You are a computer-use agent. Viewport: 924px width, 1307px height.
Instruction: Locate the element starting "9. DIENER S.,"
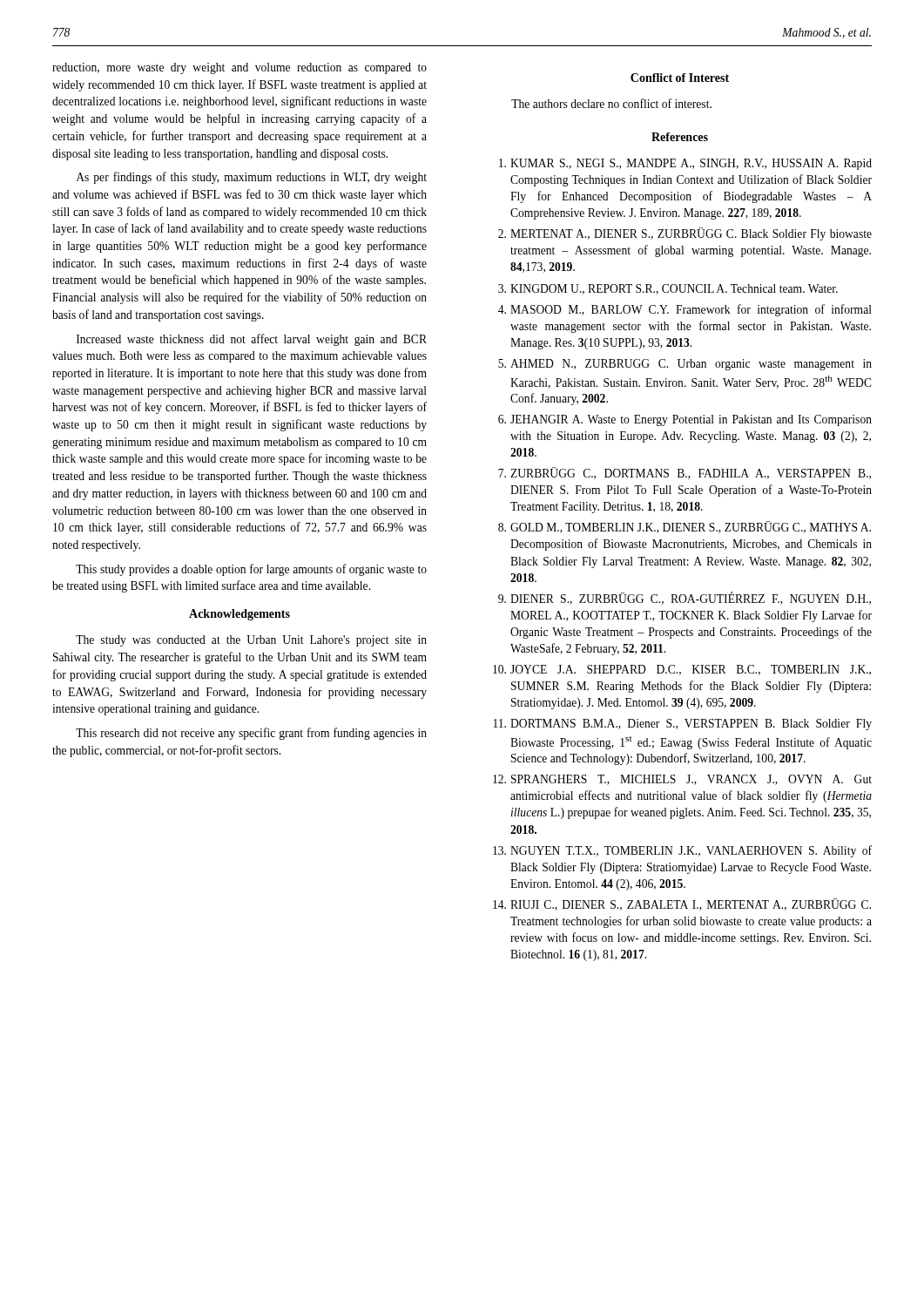680,624
